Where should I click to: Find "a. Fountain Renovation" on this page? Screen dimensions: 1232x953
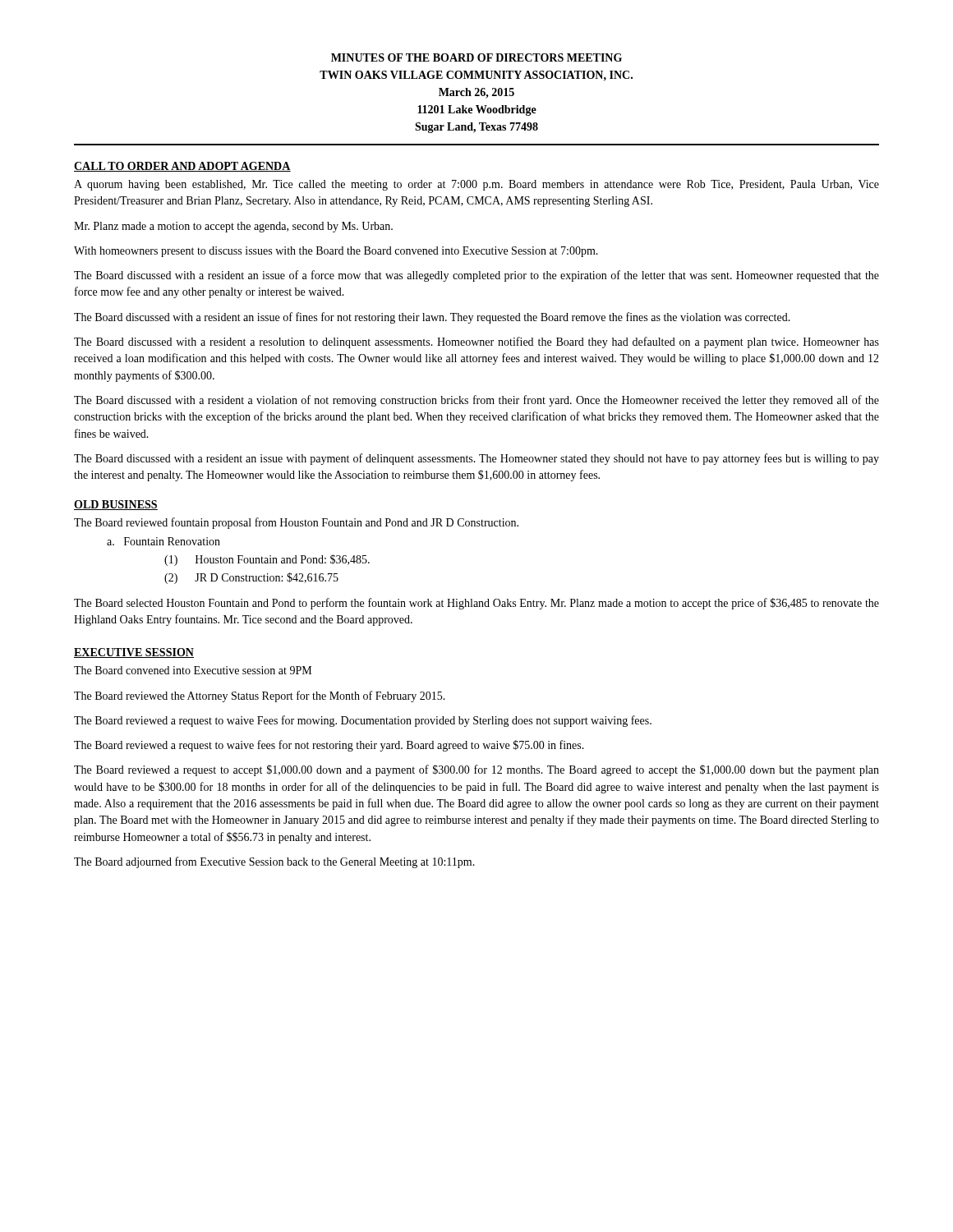[164, 541]
